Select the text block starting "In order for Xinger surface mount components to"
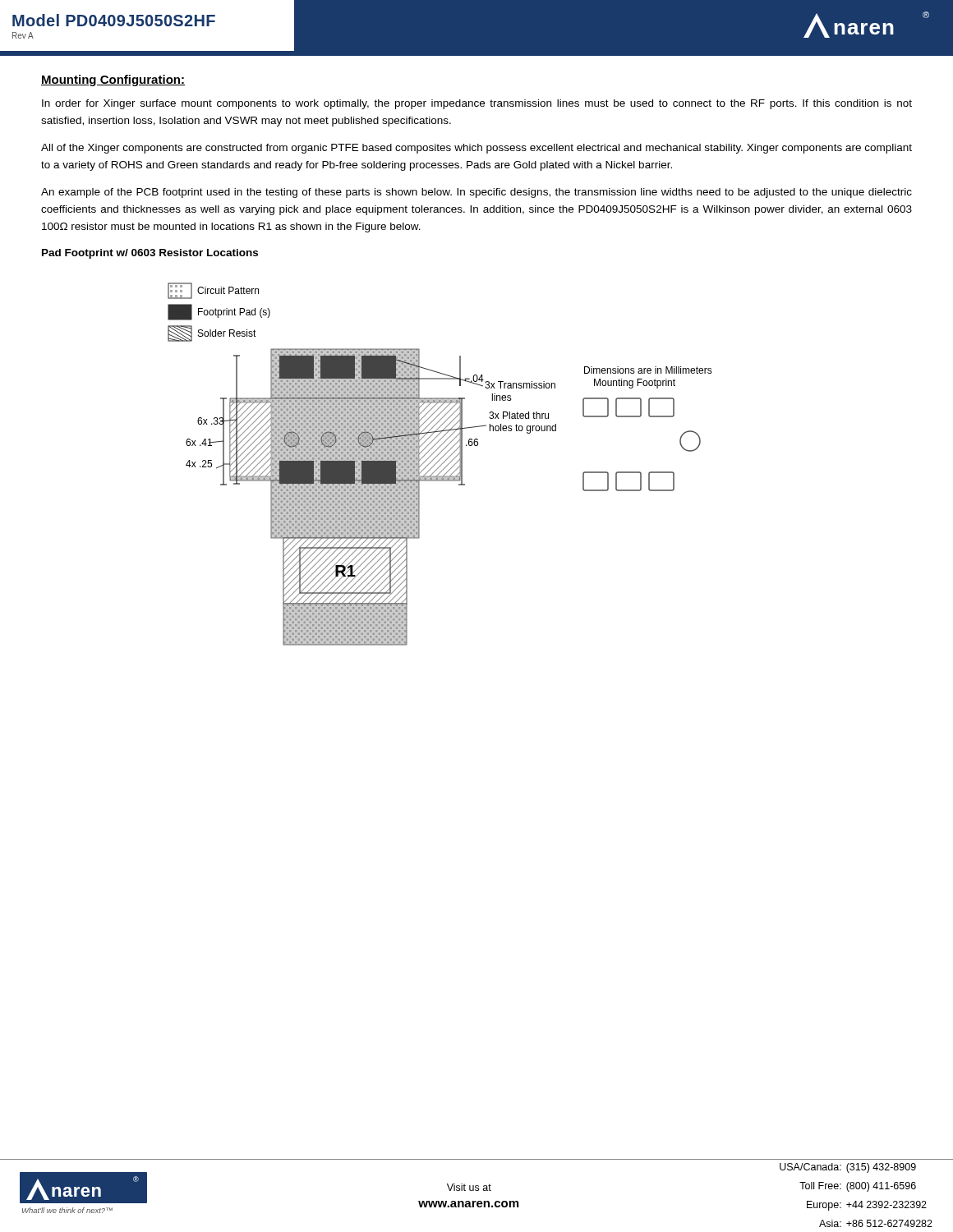The height and width of the screenshot is (1232, 953). [476, 112]
